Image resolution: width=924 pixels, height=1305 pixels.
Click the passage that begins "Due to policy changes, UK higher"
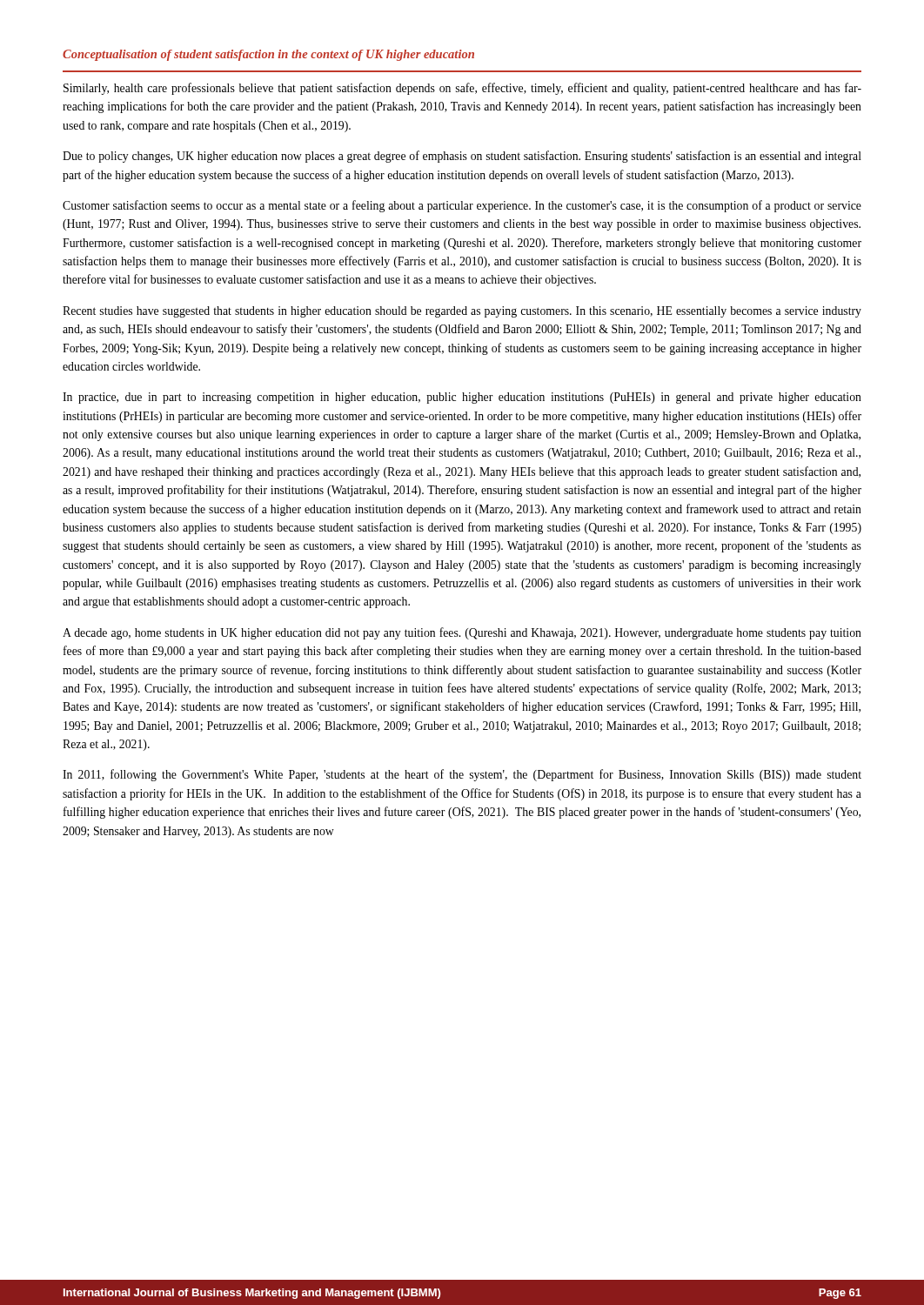click(x=462, y=166)
